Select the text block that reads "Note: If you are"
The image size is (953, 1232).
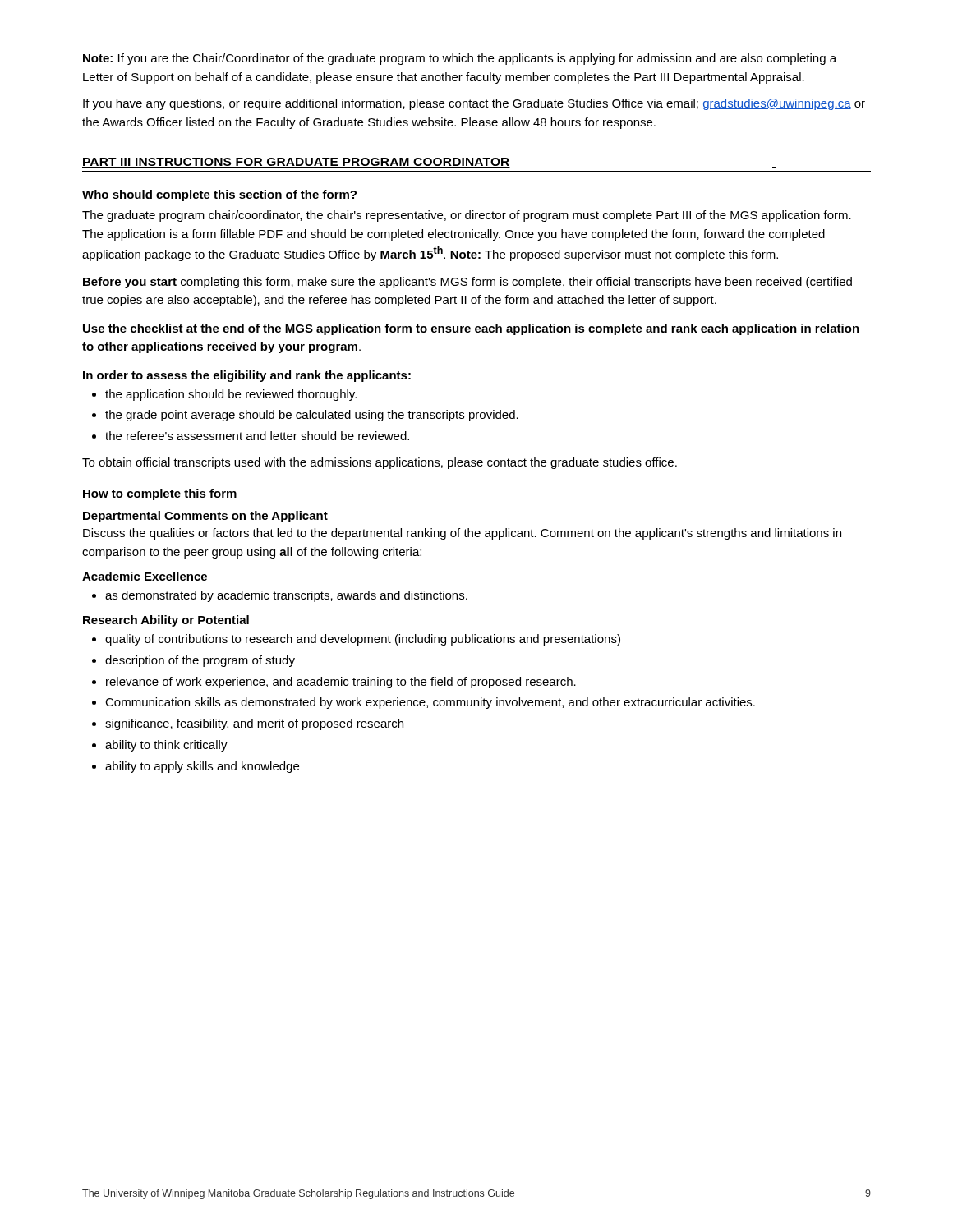pyautogui.click(x=459, y=67)
